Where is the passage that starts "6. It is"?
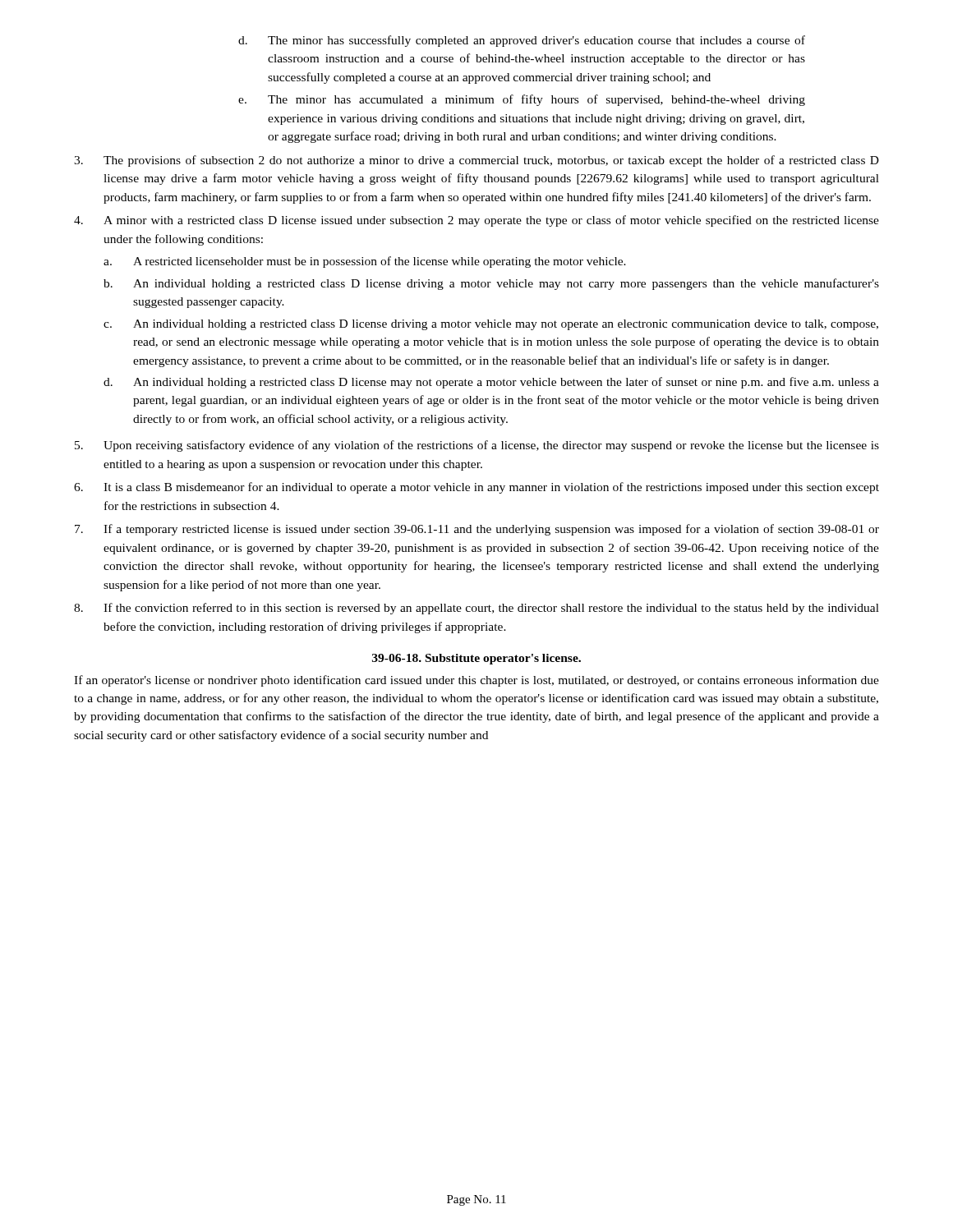Screen dimensions: 1232x953 click(x=476, y=497)
